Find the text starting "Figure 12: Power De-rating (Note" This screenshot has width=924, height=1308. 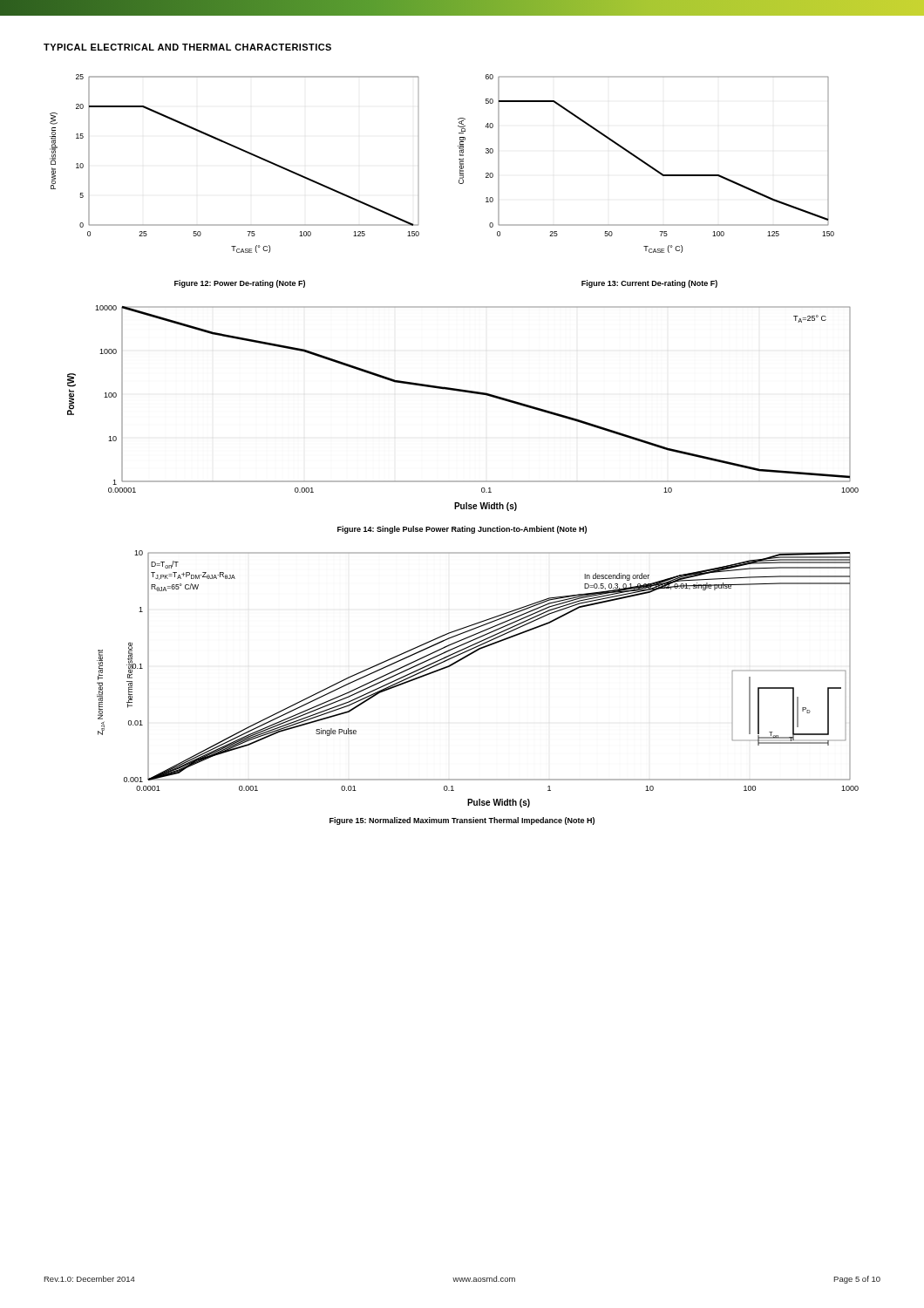(x=240, y=283)
